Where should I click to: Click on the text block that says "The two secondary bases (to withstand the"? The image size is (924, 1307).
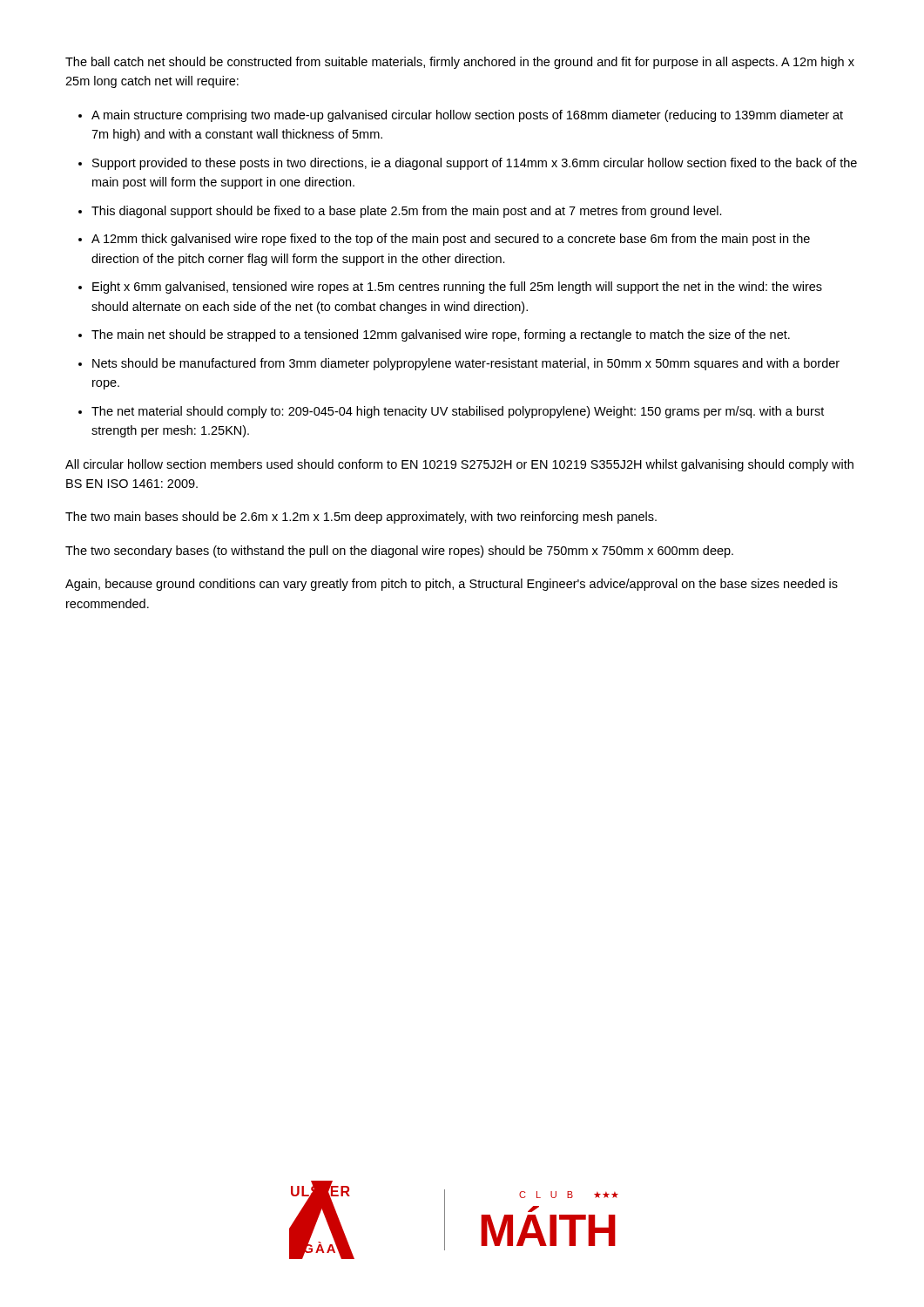400,551
